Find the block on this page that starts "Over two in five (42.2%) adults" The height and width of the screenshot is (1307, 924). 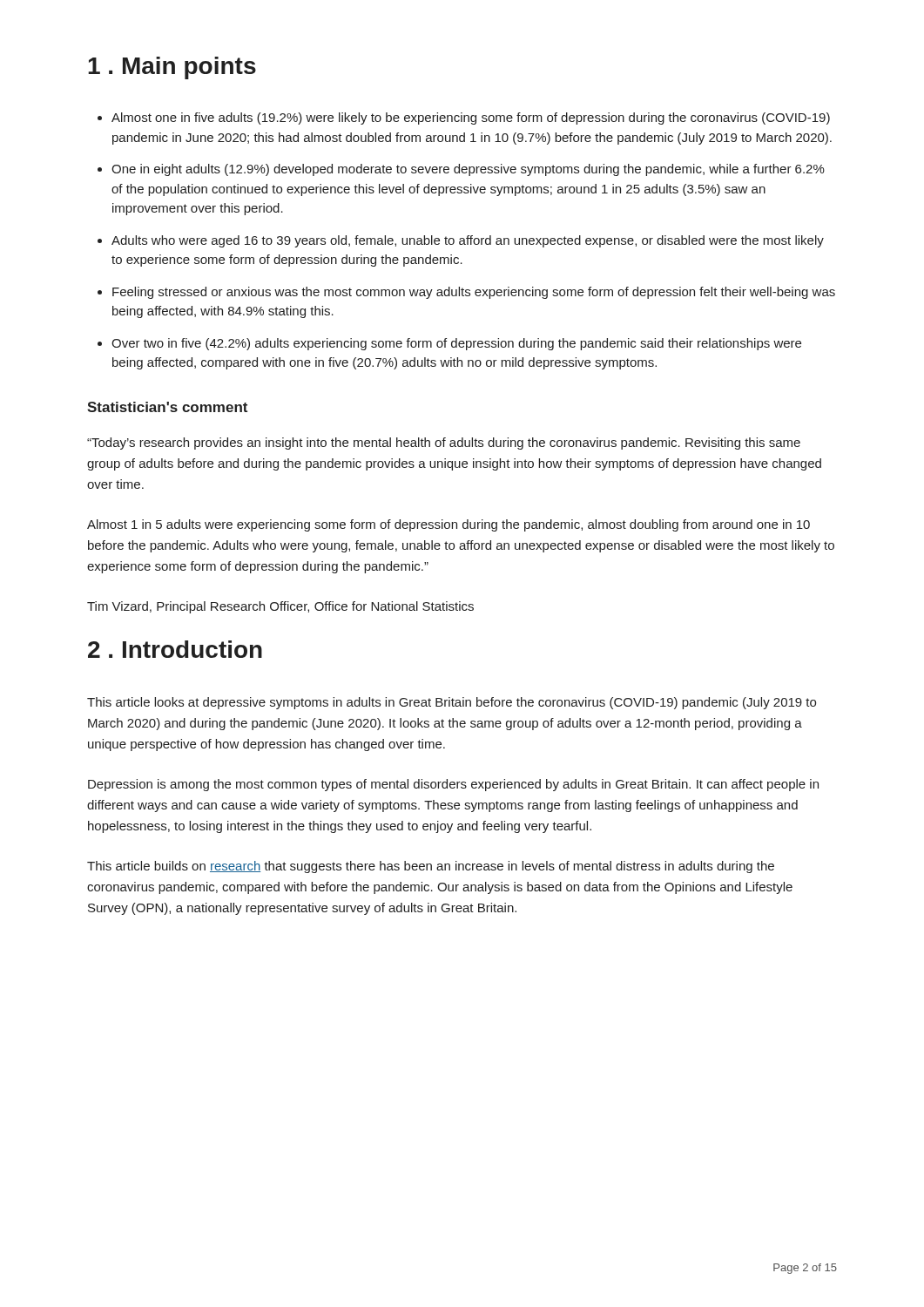point(462,353)
